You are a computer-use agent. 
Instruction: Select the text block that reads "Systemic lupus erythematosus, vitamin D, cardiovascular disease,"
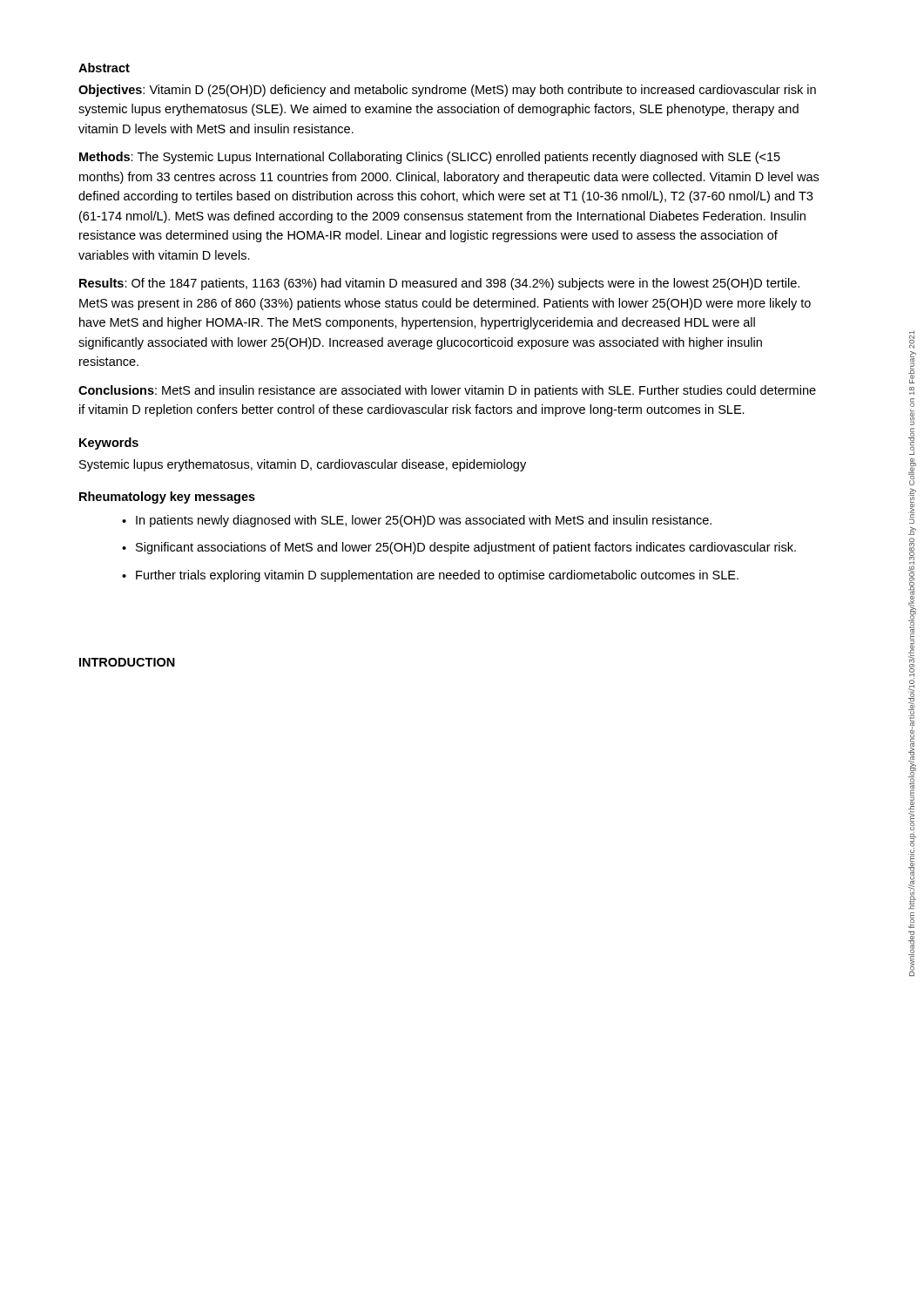click(x=302, y=464)
